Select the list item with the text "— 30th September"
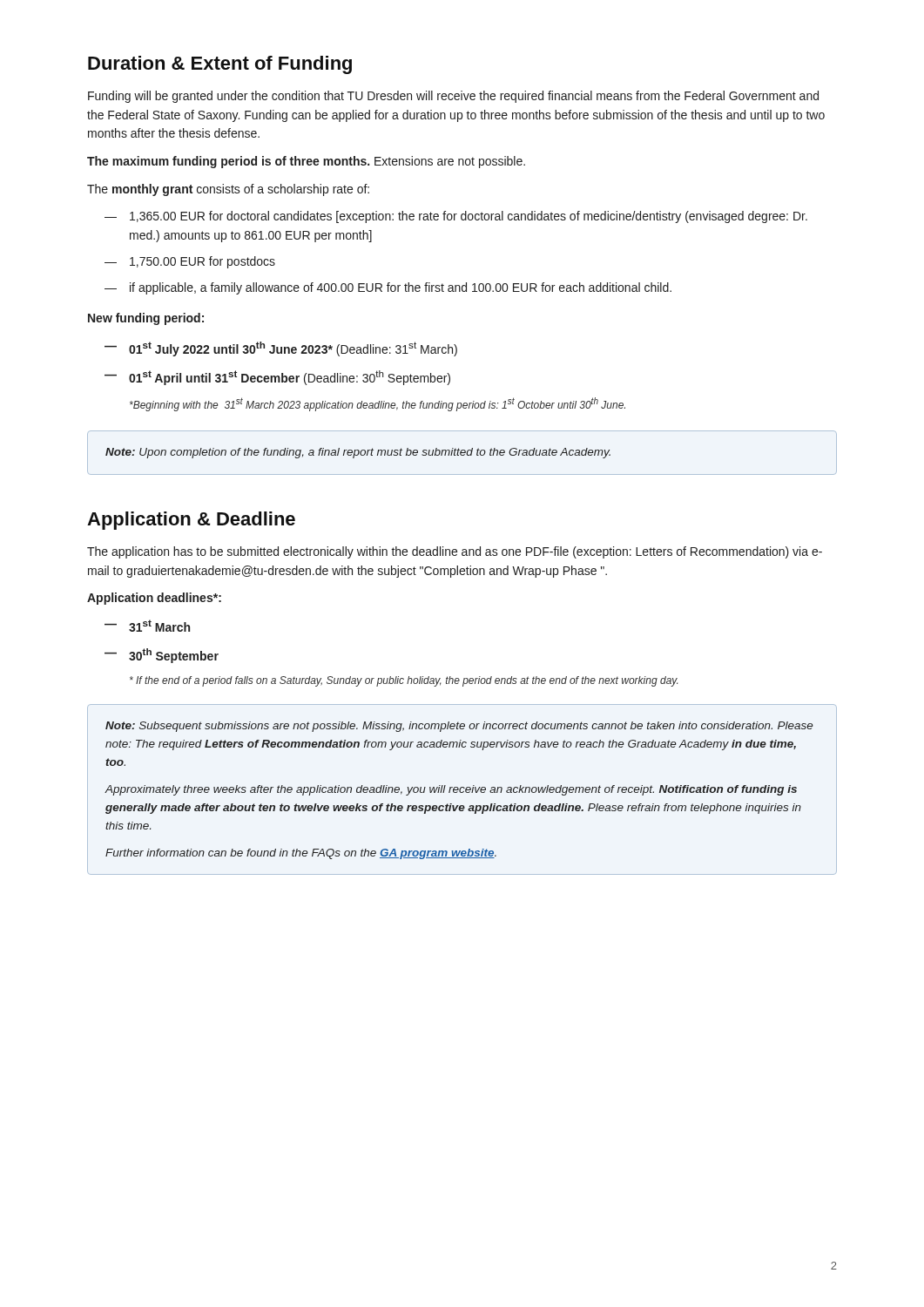The width and height of the screenshot is (924, 1307). (162, 656)
